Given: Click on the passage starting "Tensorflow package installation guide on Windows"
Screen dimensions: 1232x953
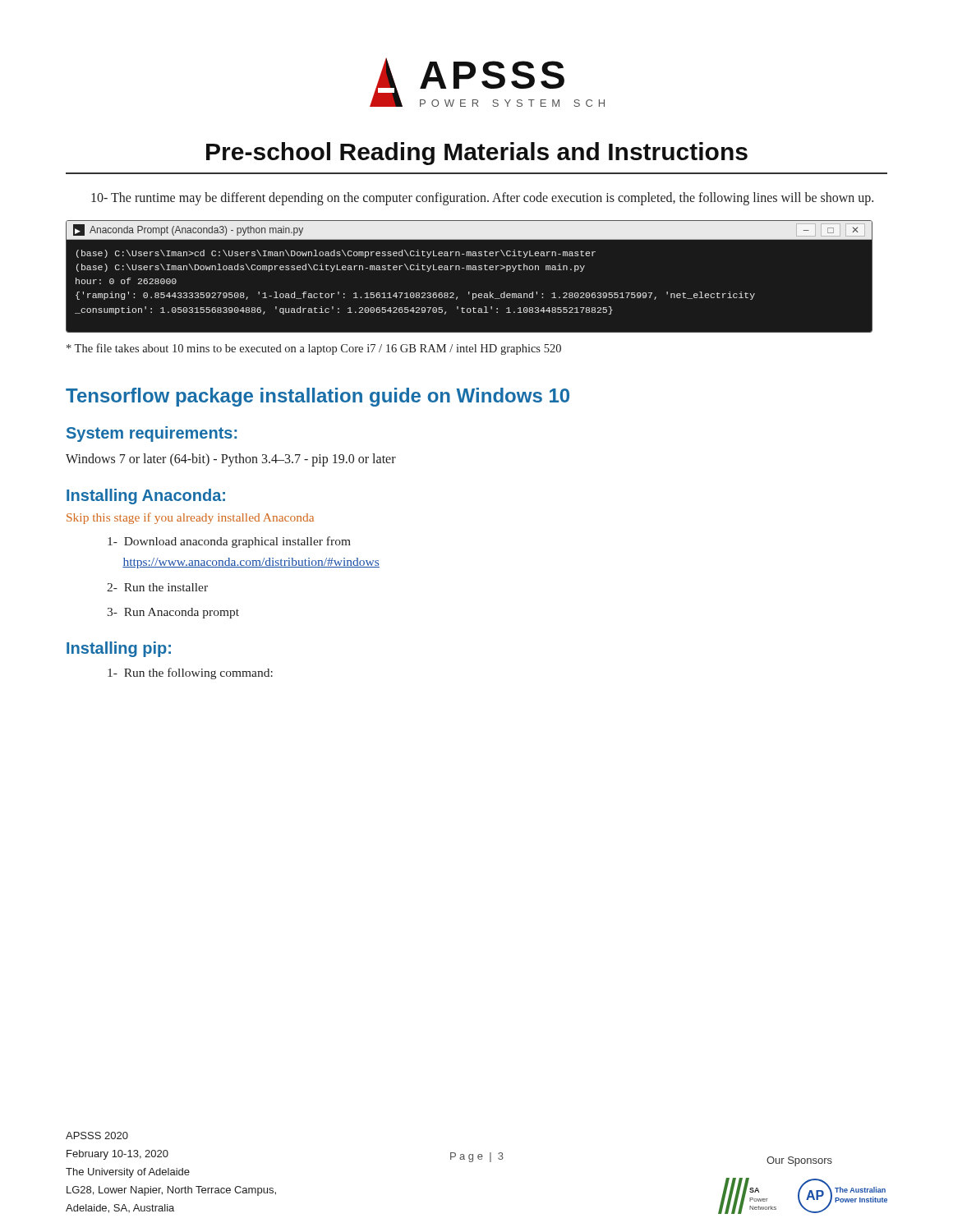Looking at the screenshot, I should coord(318,395).
